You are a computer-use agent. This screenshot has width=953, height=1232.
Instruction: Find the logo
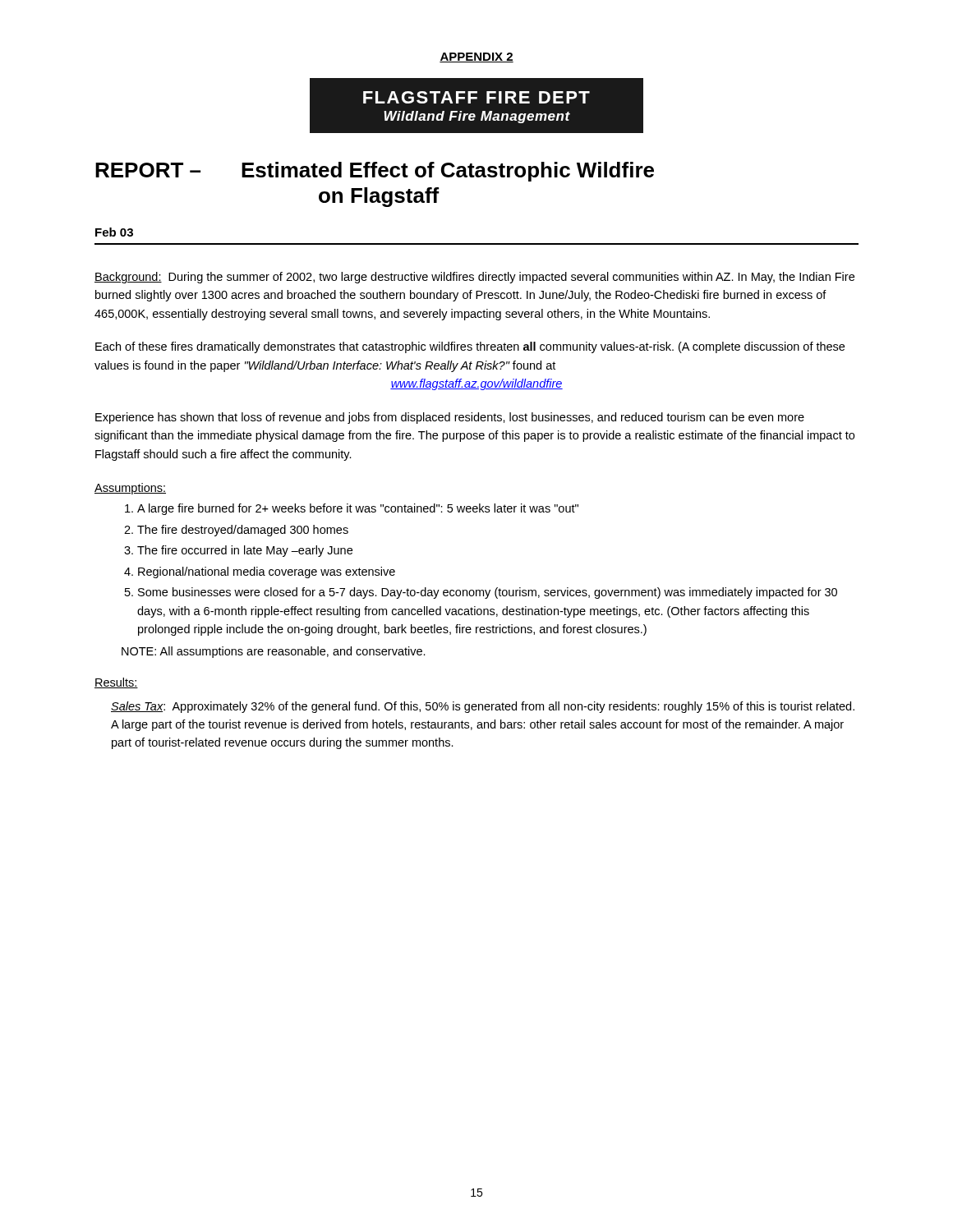tap(476, 106)
